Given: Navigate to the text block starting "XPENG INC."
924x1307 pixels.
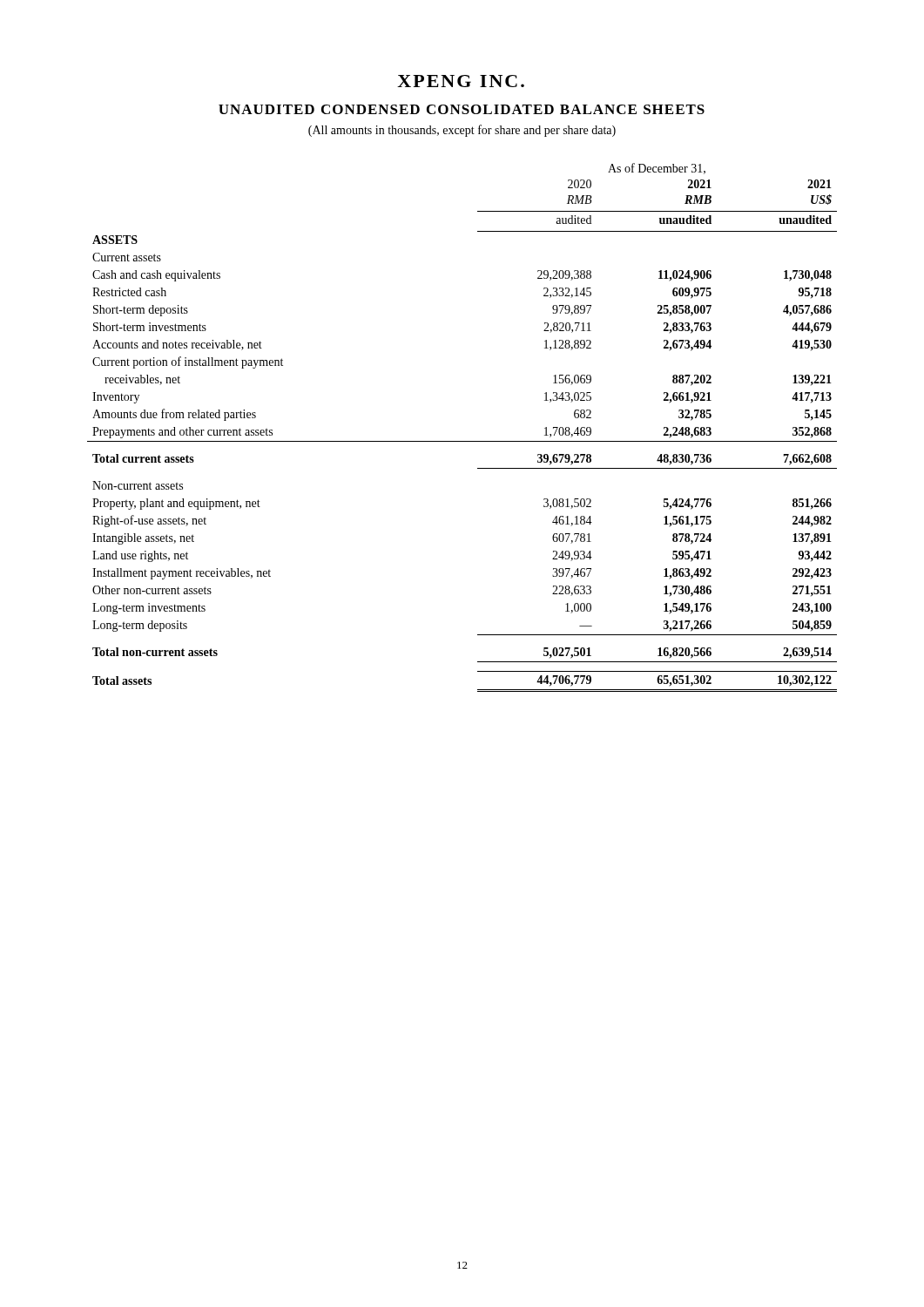Looking at the screenshot, I should [x=462, y=81].
